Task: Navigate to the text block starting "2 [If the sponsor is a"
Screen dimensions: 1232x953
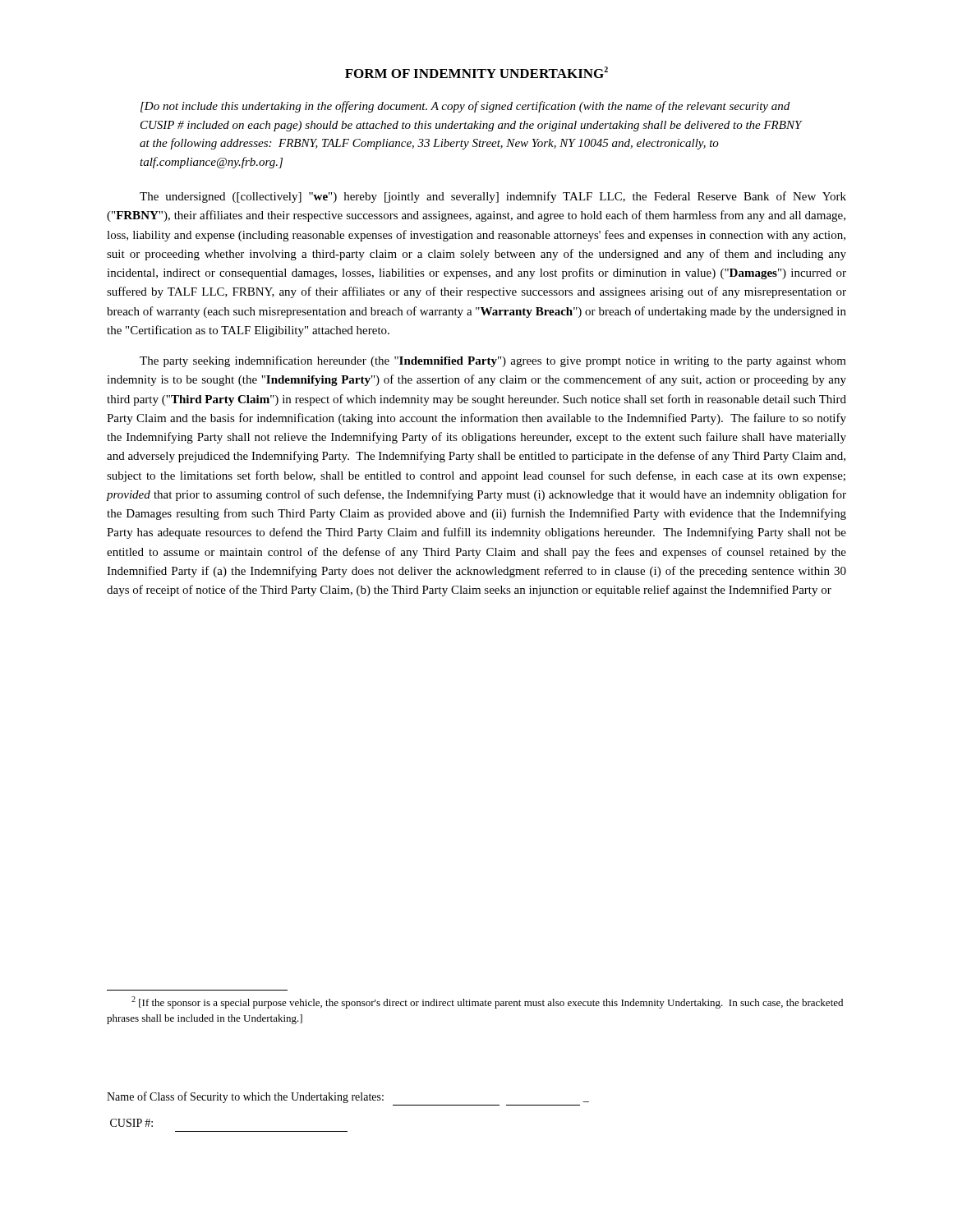Action: (475, 1010)
